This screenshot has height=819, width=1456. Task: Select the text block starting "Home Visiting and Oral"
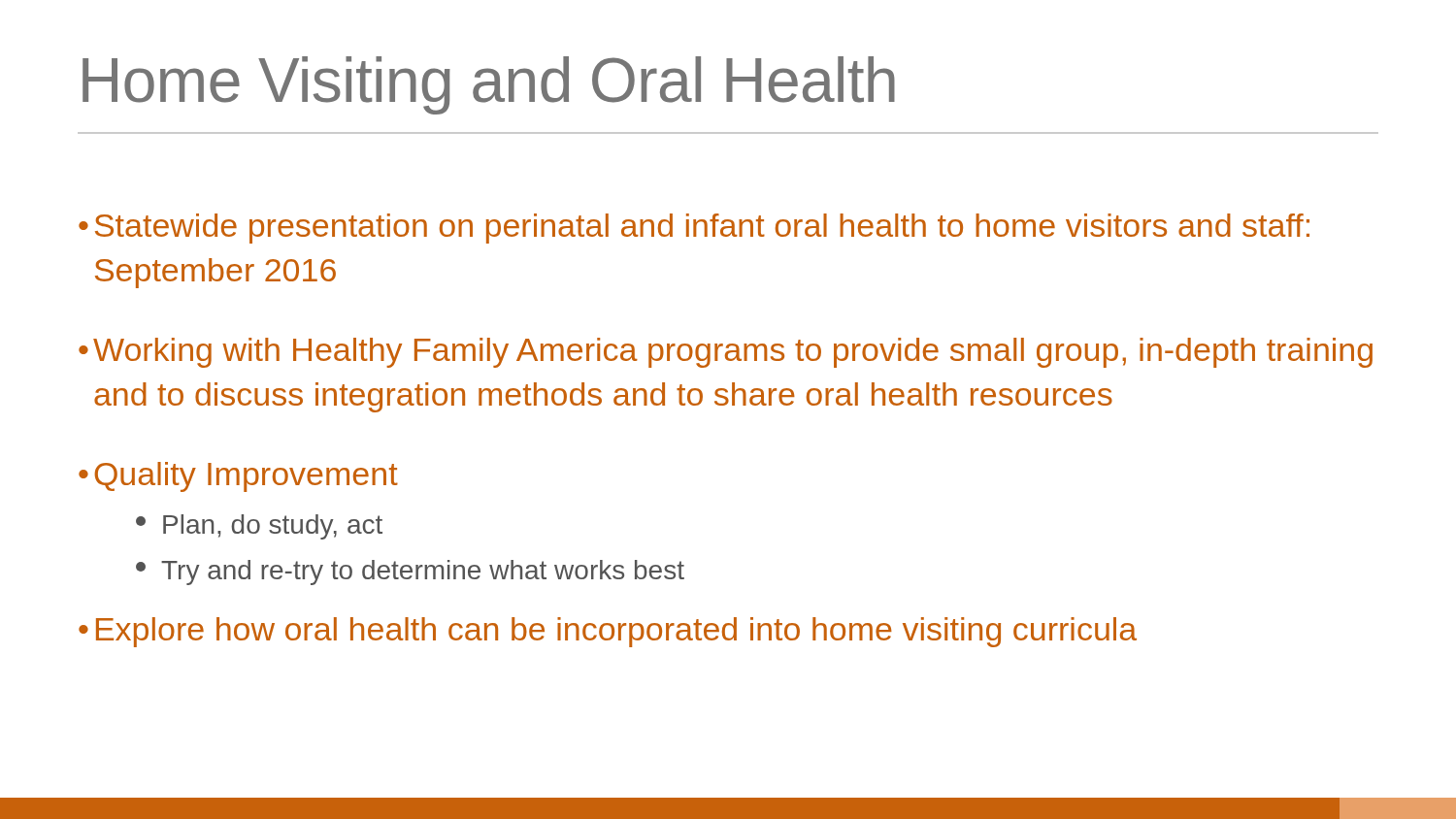tap(728, 90)
